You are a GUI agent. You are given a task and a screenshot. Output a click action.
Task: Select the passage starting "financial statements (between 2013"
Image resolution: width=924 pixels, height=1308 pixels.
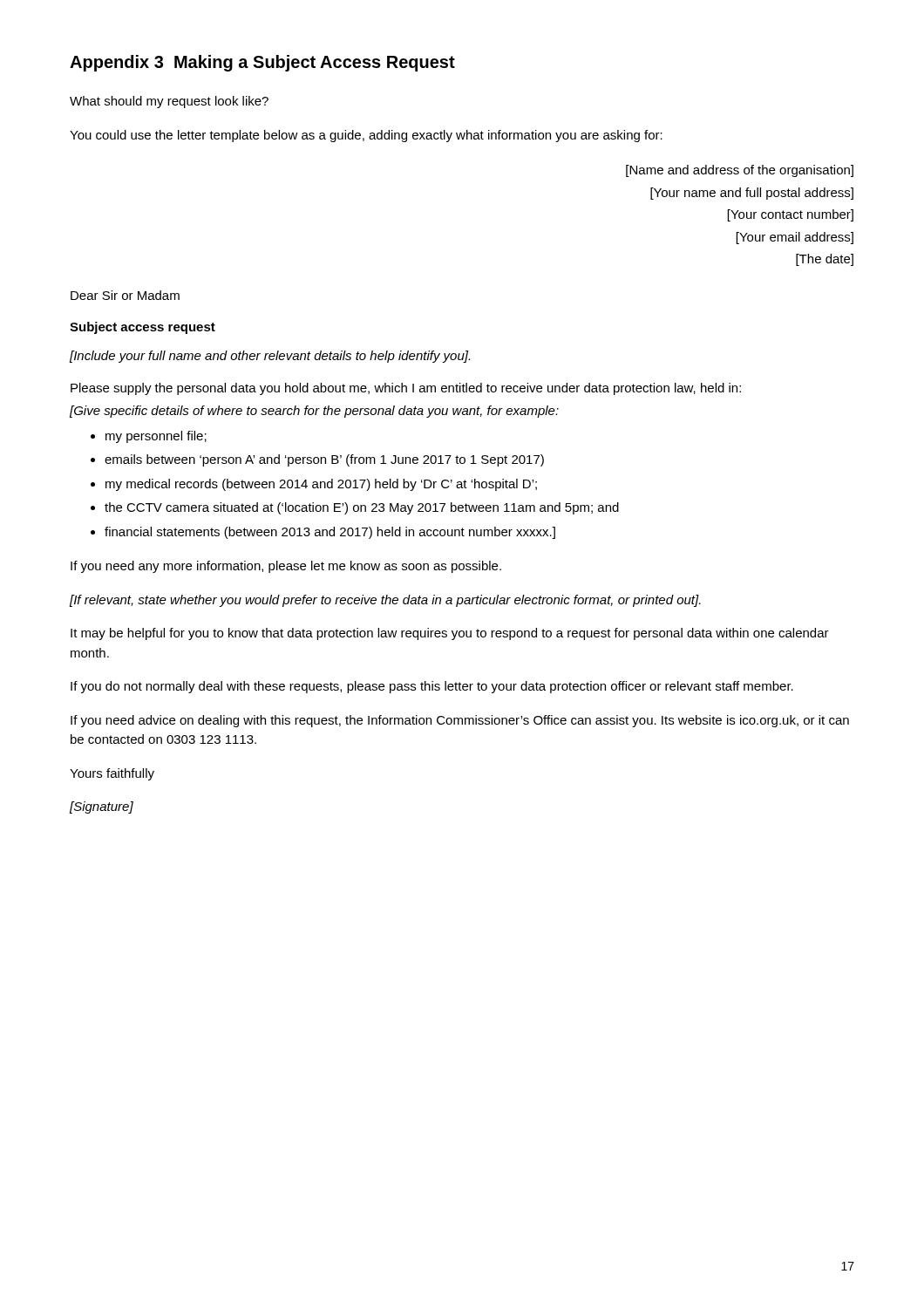[x=330, y=531]
